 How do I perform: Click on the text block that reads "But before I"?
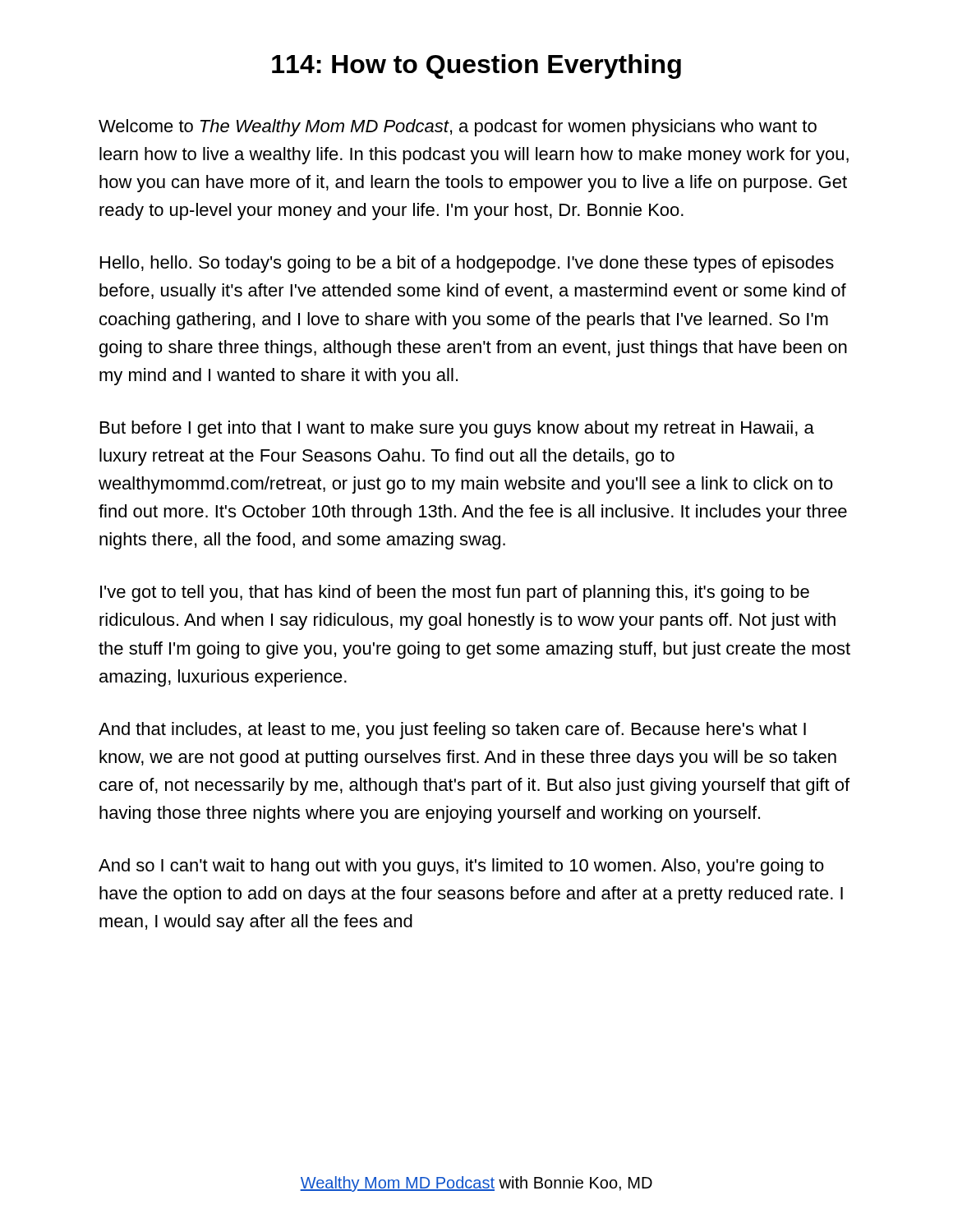(x=473, y=483)
